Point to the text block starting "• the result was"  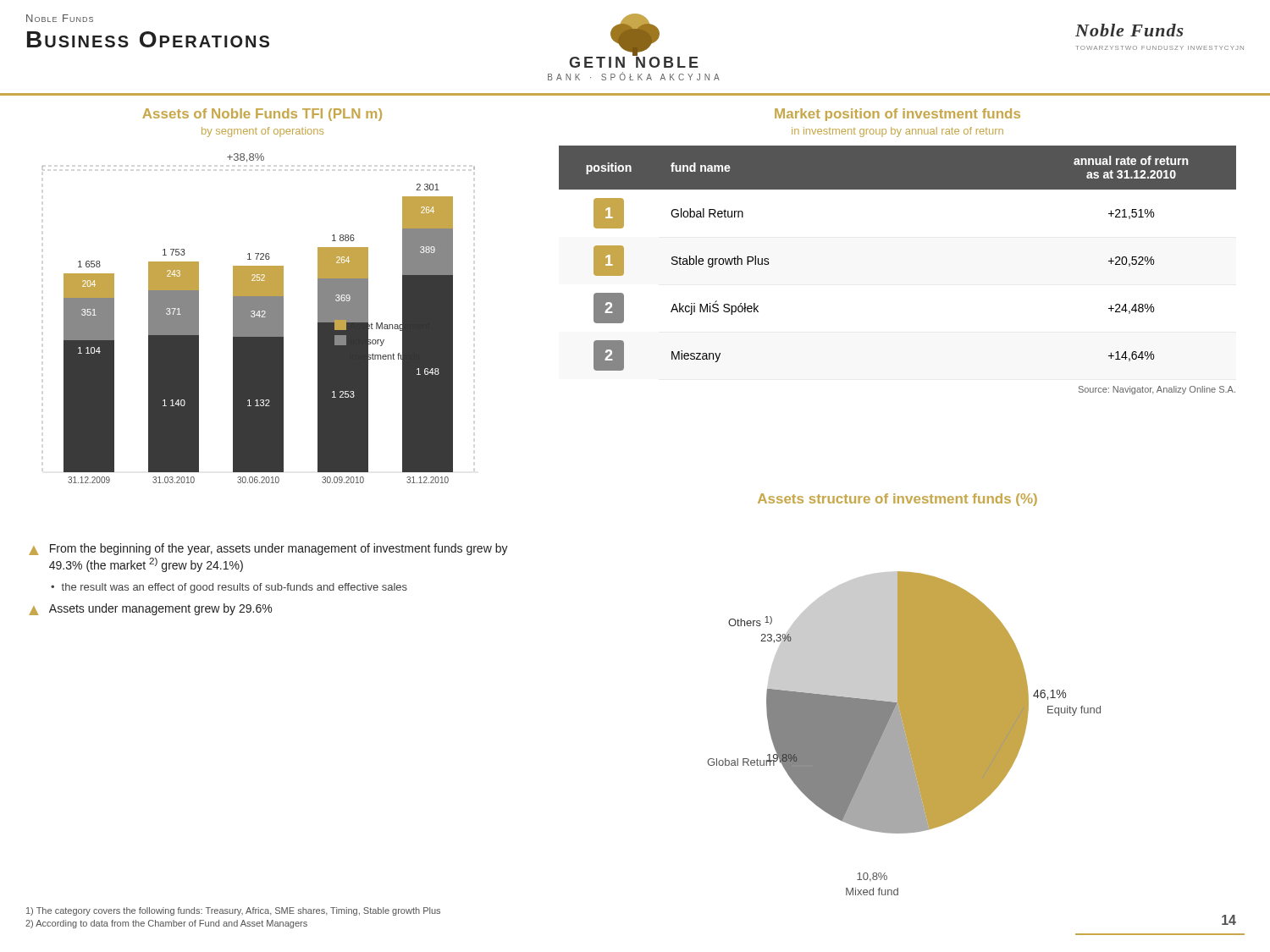point(229,587)
